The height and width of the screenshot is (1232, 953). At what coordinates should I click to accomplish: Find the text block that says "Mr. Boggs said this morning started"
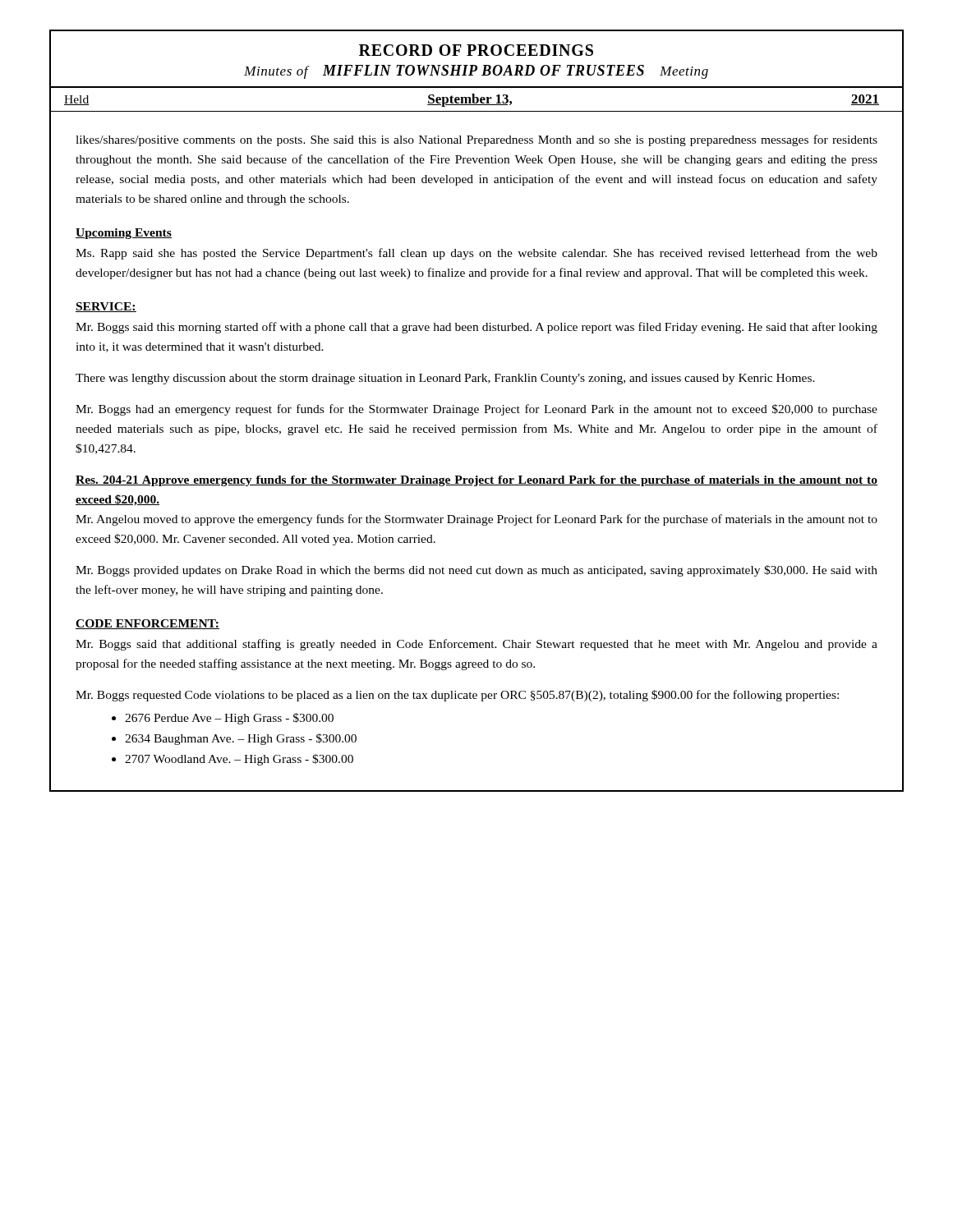click(476, 336)
